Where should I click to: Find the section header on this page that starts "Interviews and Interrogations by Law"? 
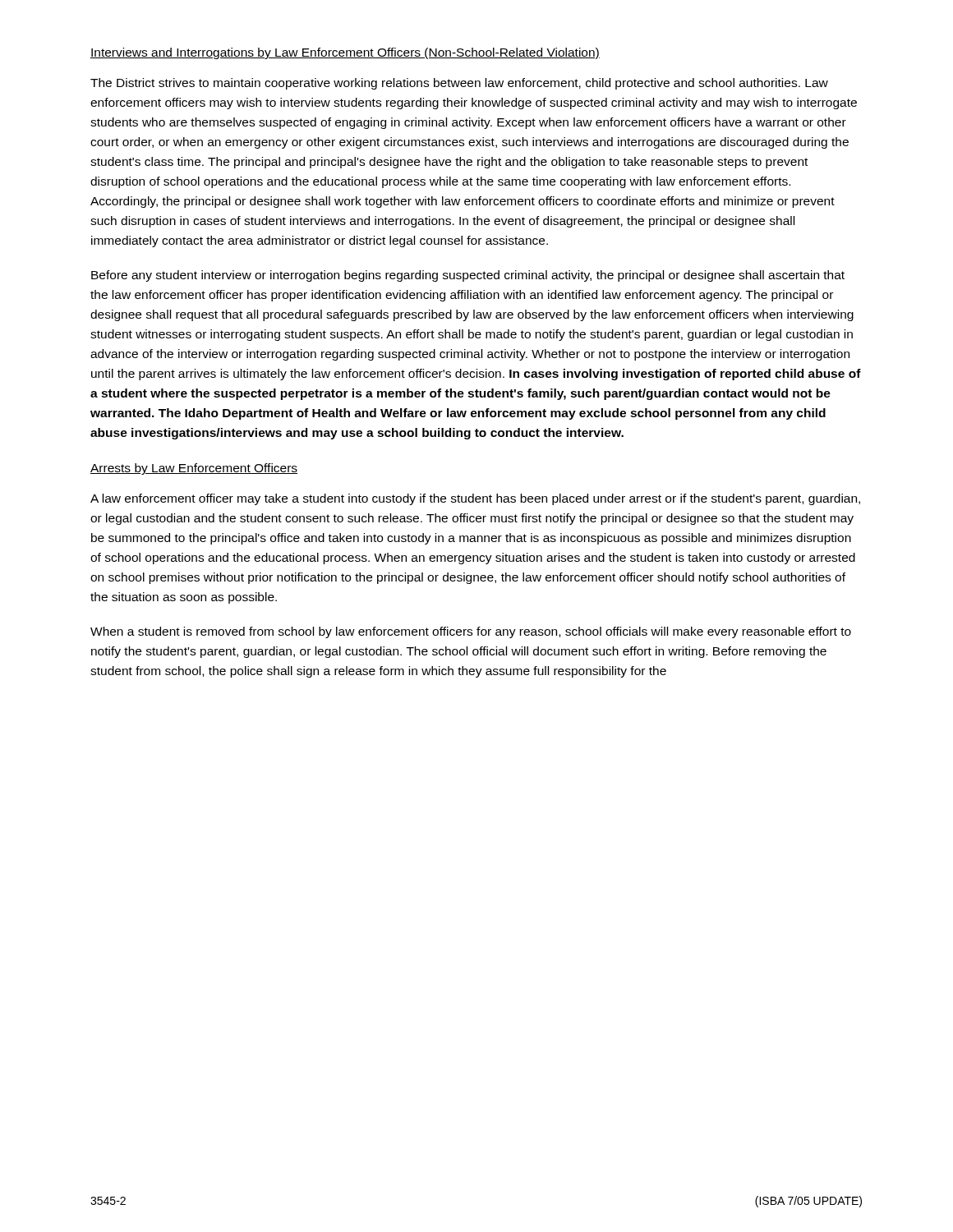point(345,52)
